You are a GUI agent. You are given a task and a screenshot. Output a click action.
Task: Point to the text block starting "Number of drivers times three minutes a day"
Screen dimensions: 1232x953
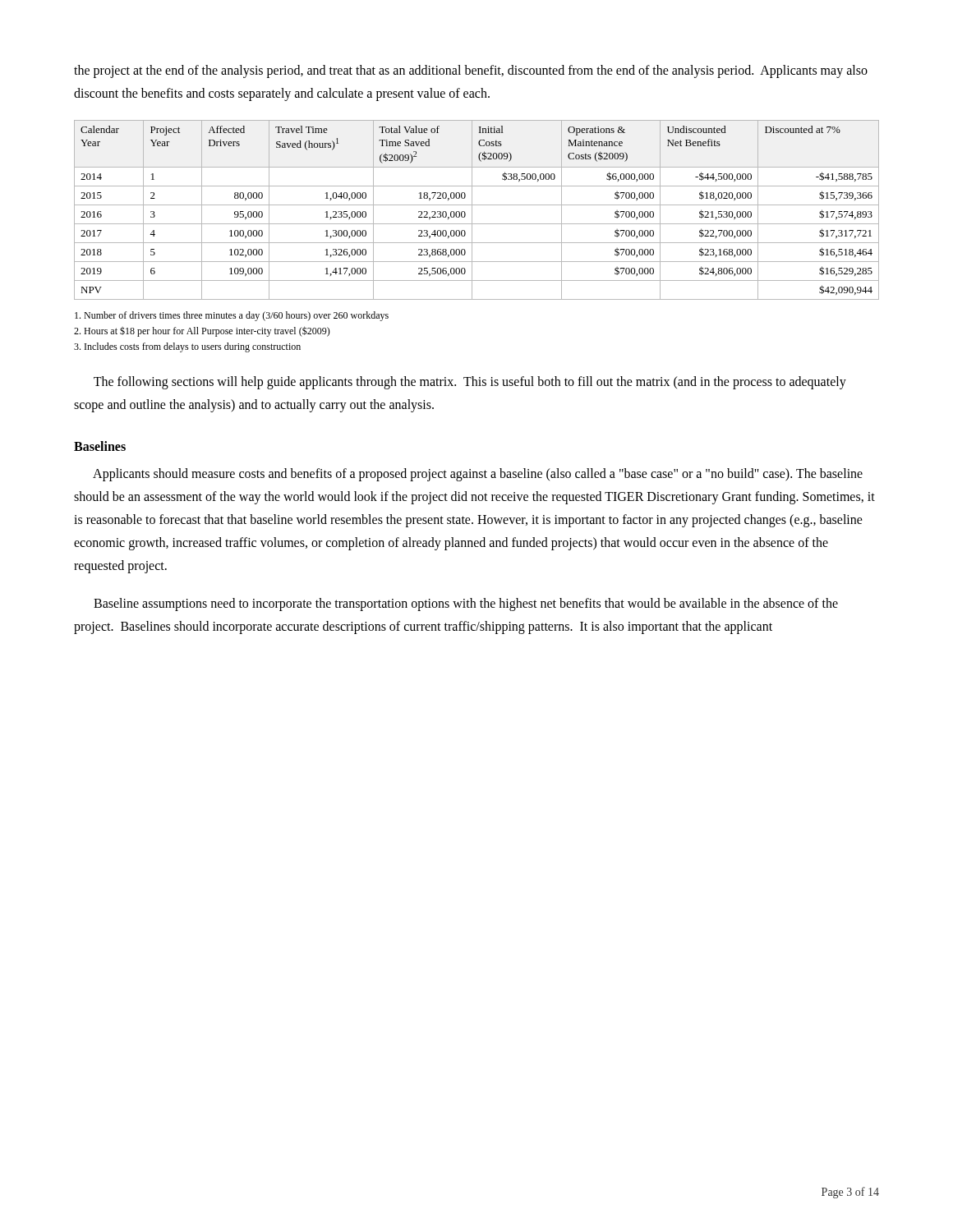pos(231,316)
